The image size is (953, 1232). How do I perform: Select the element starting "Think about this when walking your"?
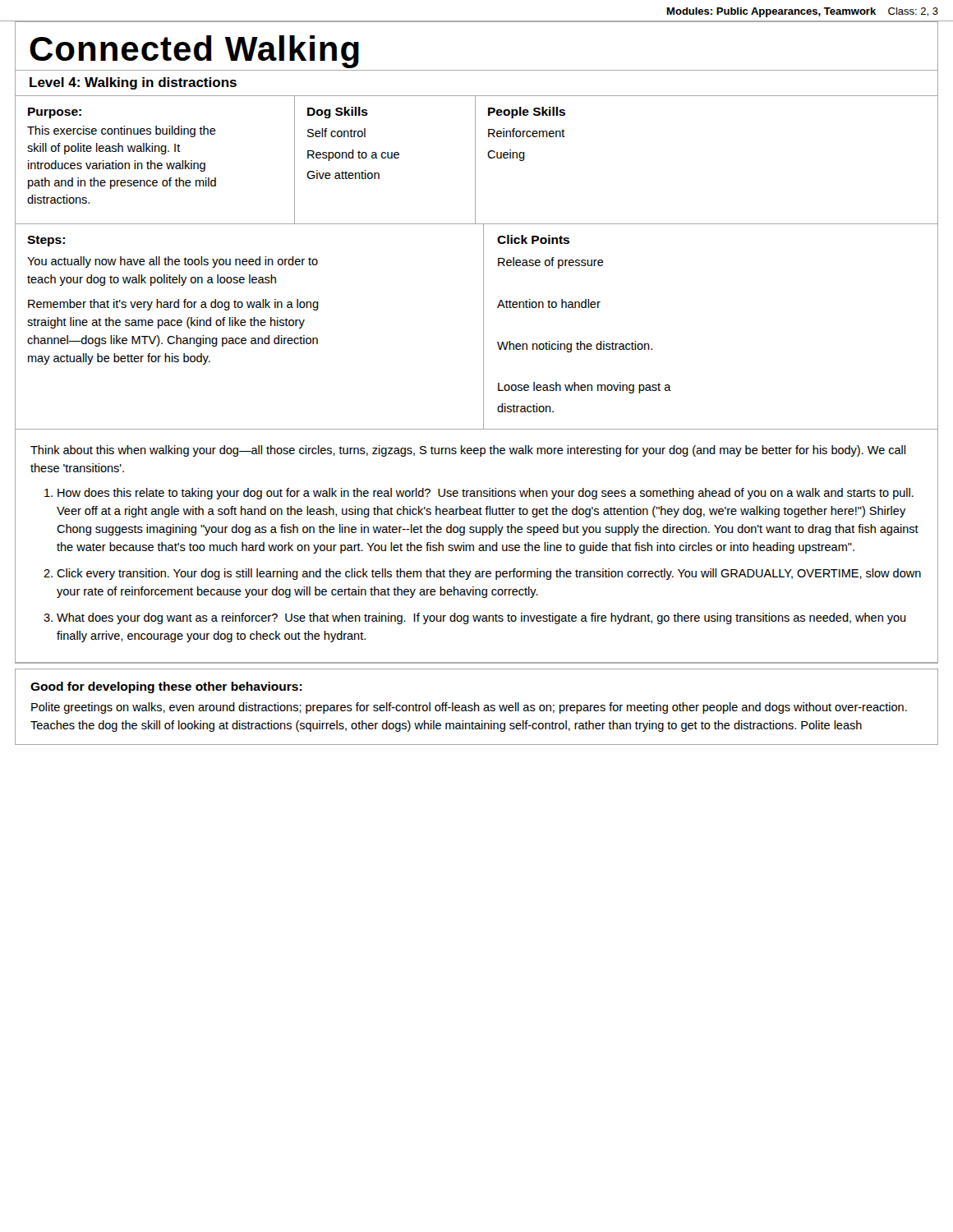tap(468, 459)
